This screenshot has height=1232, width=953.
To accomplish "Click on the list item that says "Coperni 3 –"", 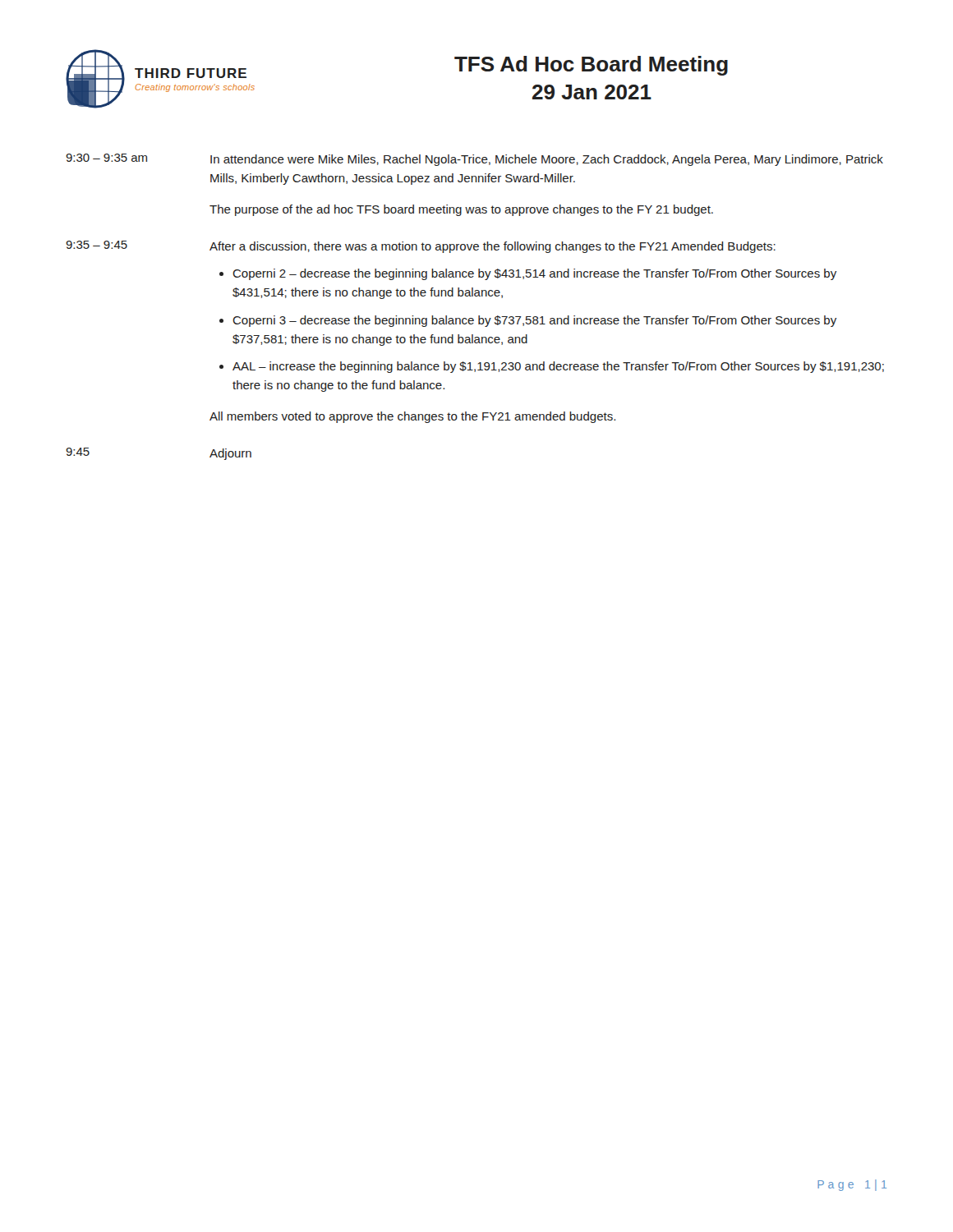I will (x=534, y=329).
